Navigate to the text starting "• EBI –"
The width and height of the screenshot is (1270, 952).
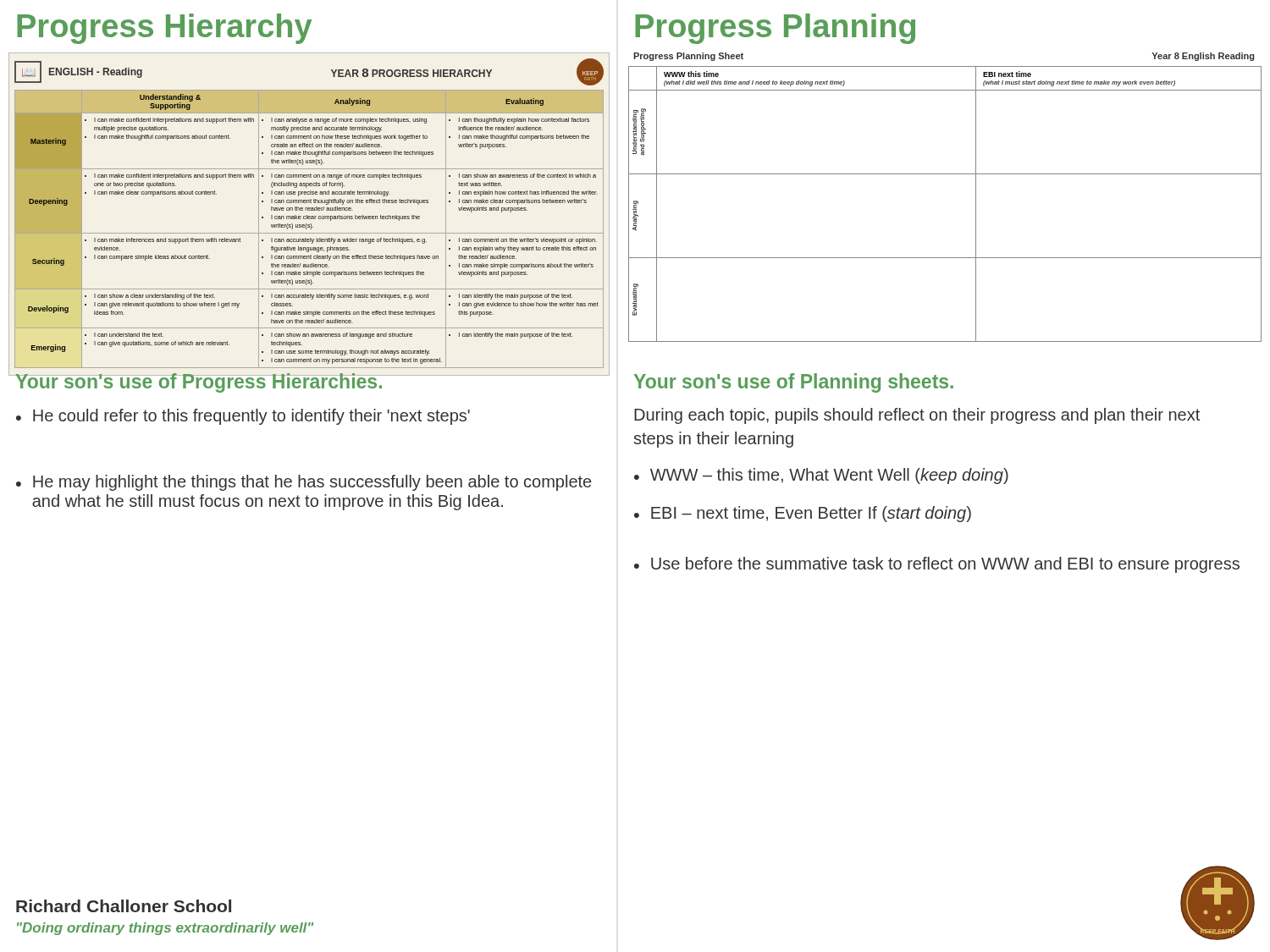point(803,516)
